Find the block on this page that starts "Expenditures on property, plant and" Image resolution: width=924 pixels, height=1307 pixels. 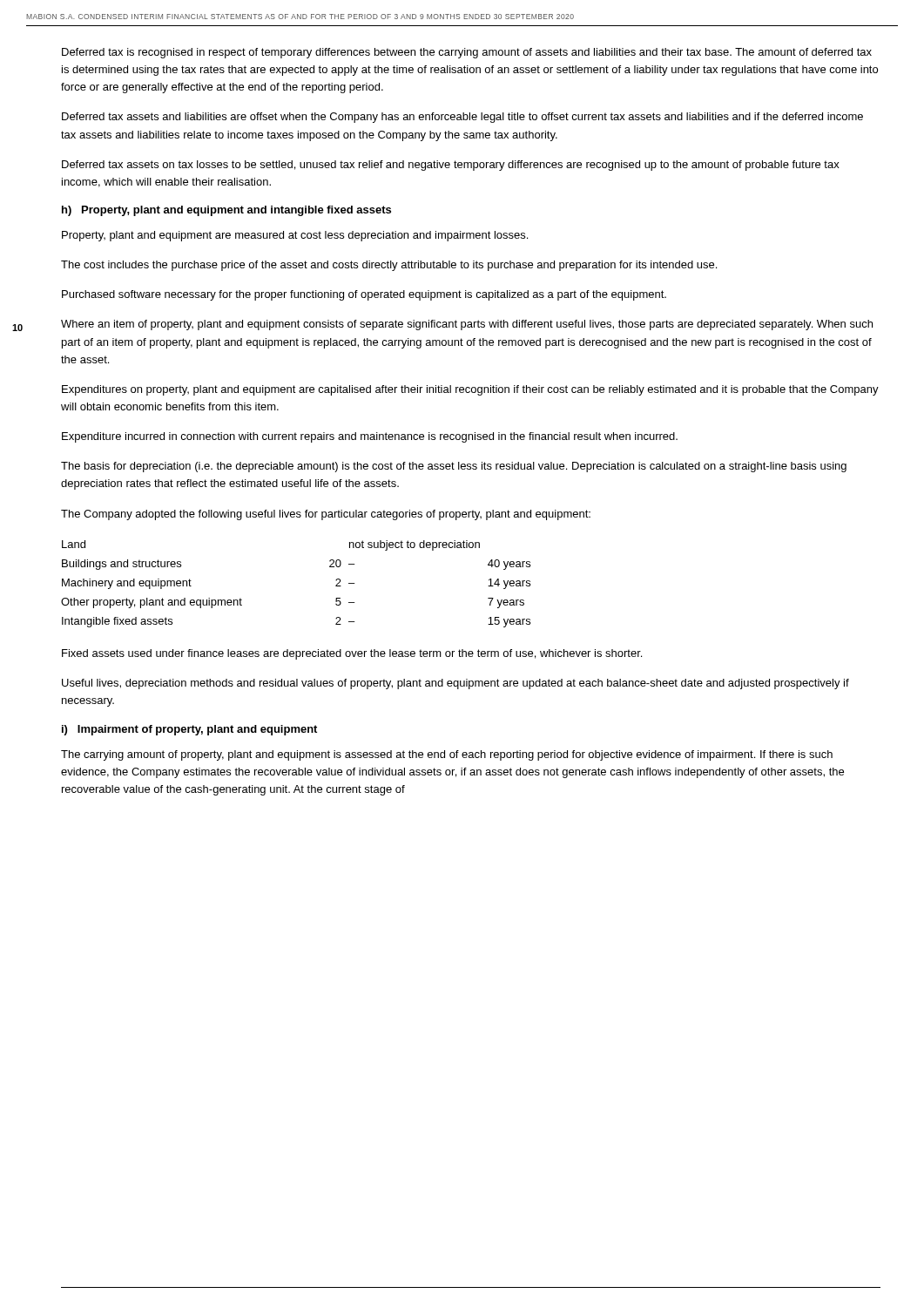tap(470, 398)
